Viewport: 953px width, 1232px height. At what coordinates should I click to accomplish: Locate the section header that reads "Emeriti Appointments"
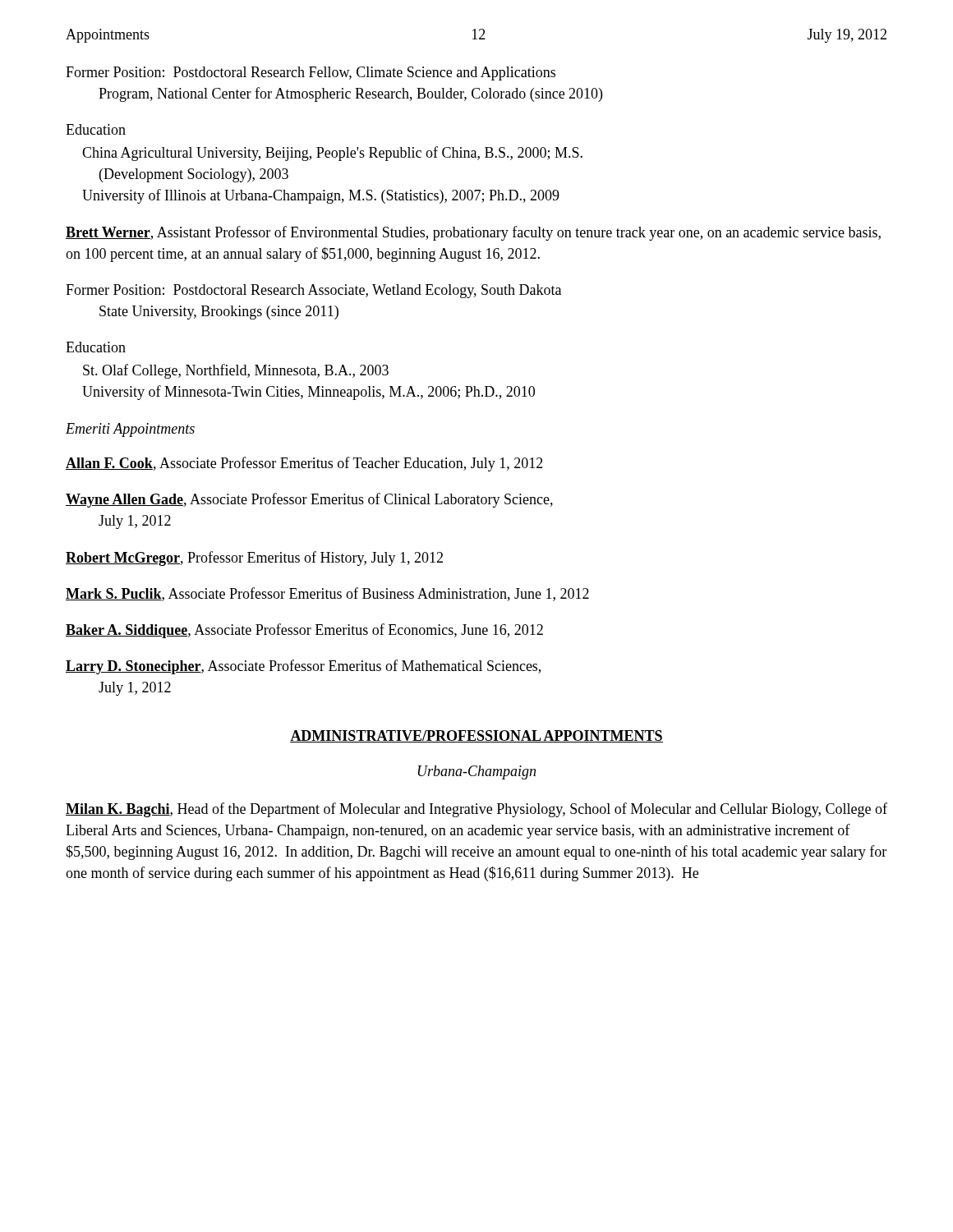coord(130,429)
